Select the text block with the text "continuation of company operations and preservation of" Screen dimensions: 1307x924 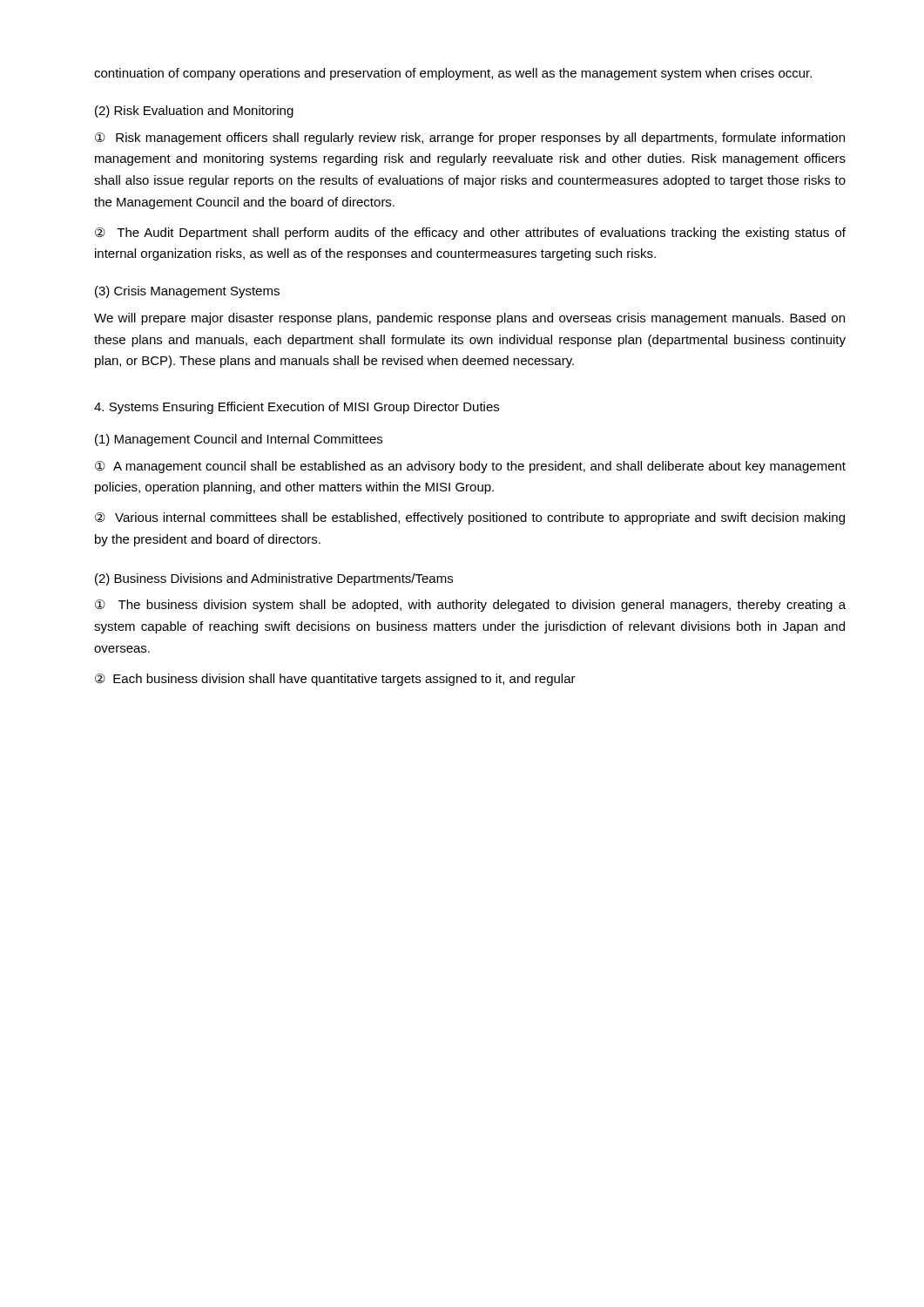(x=453, y=73)
